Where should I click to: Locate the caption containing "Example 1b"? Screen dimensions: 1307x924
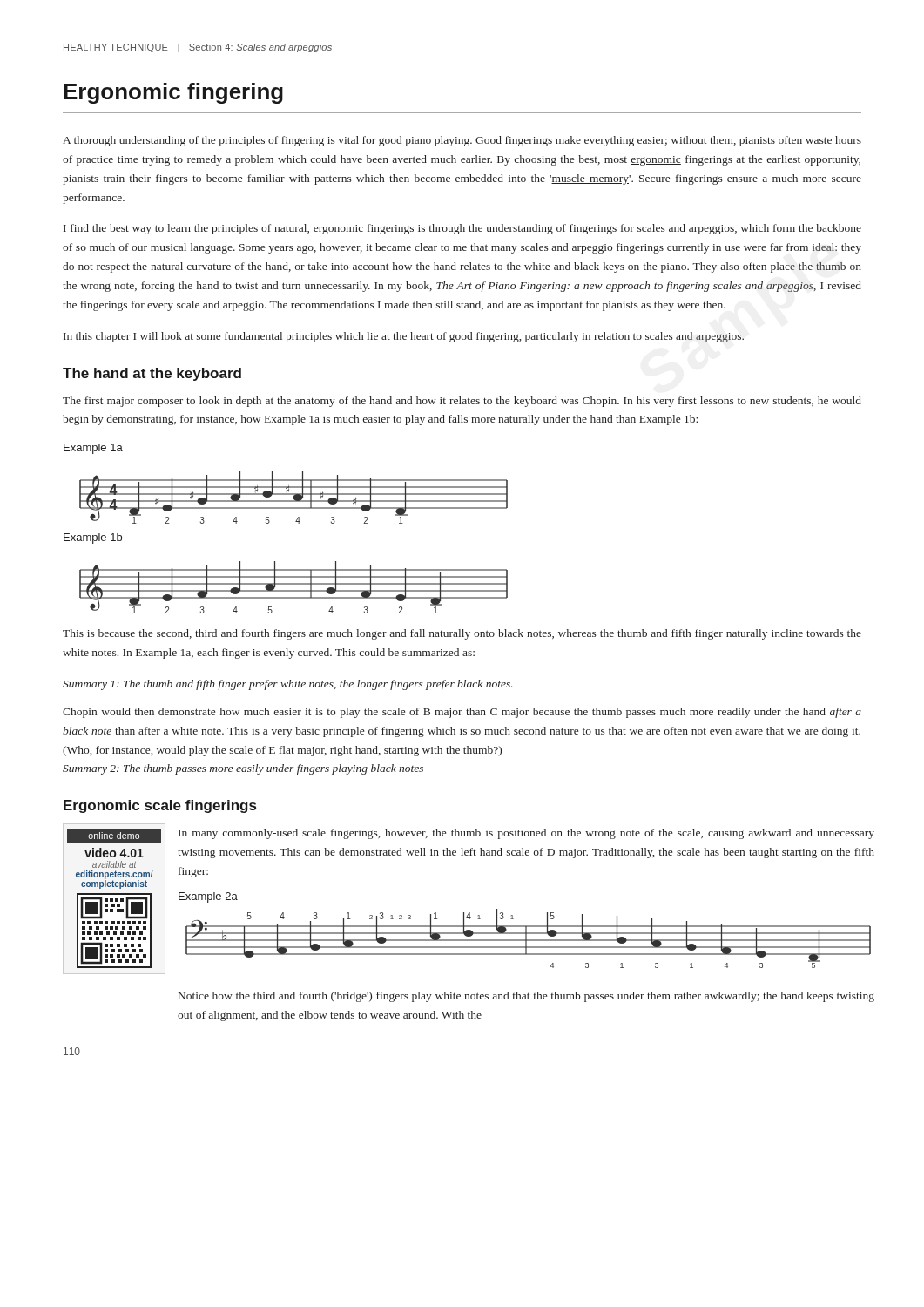[x=93, y=537]
